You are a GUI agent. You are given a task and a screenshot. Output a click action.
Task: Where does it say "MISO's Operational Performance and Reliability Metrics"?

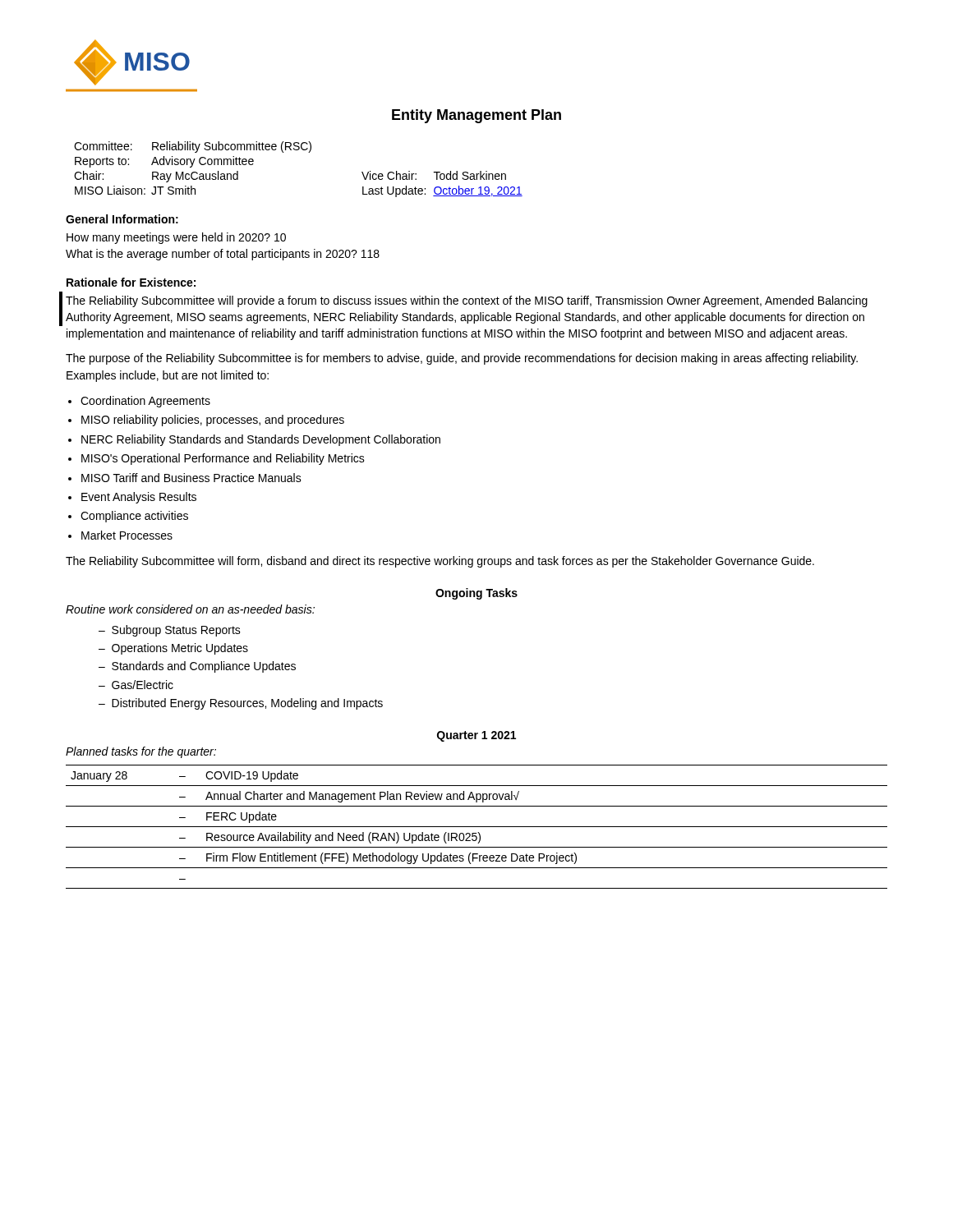[x=223, y=458]
